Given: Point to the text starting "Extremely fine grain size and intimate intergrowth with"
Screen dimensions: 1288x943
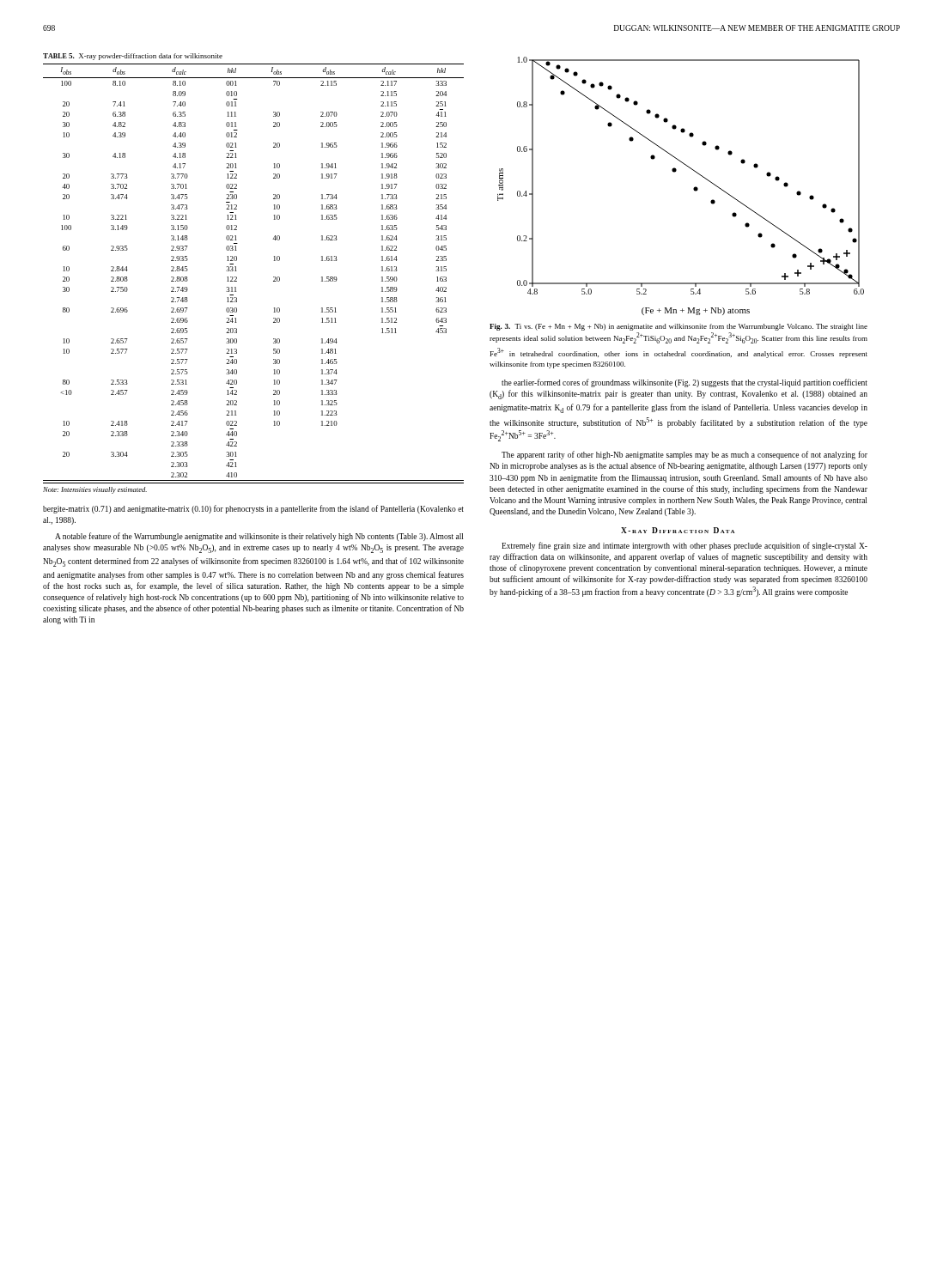Looking at the screenshot, I should [678, 570].
